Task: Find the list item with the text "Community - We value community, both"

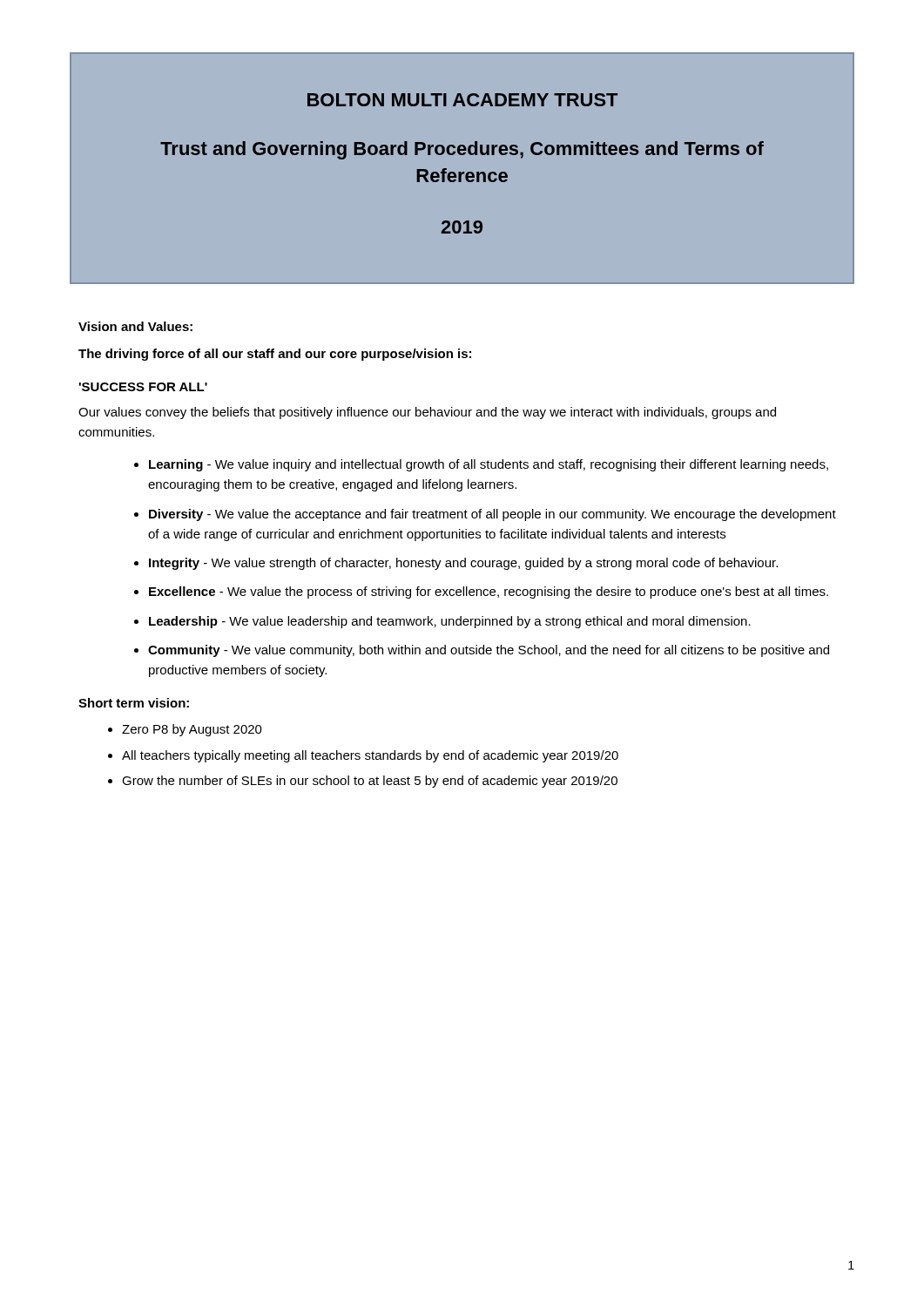Action: pyautogui.click(x=489, y=660)
